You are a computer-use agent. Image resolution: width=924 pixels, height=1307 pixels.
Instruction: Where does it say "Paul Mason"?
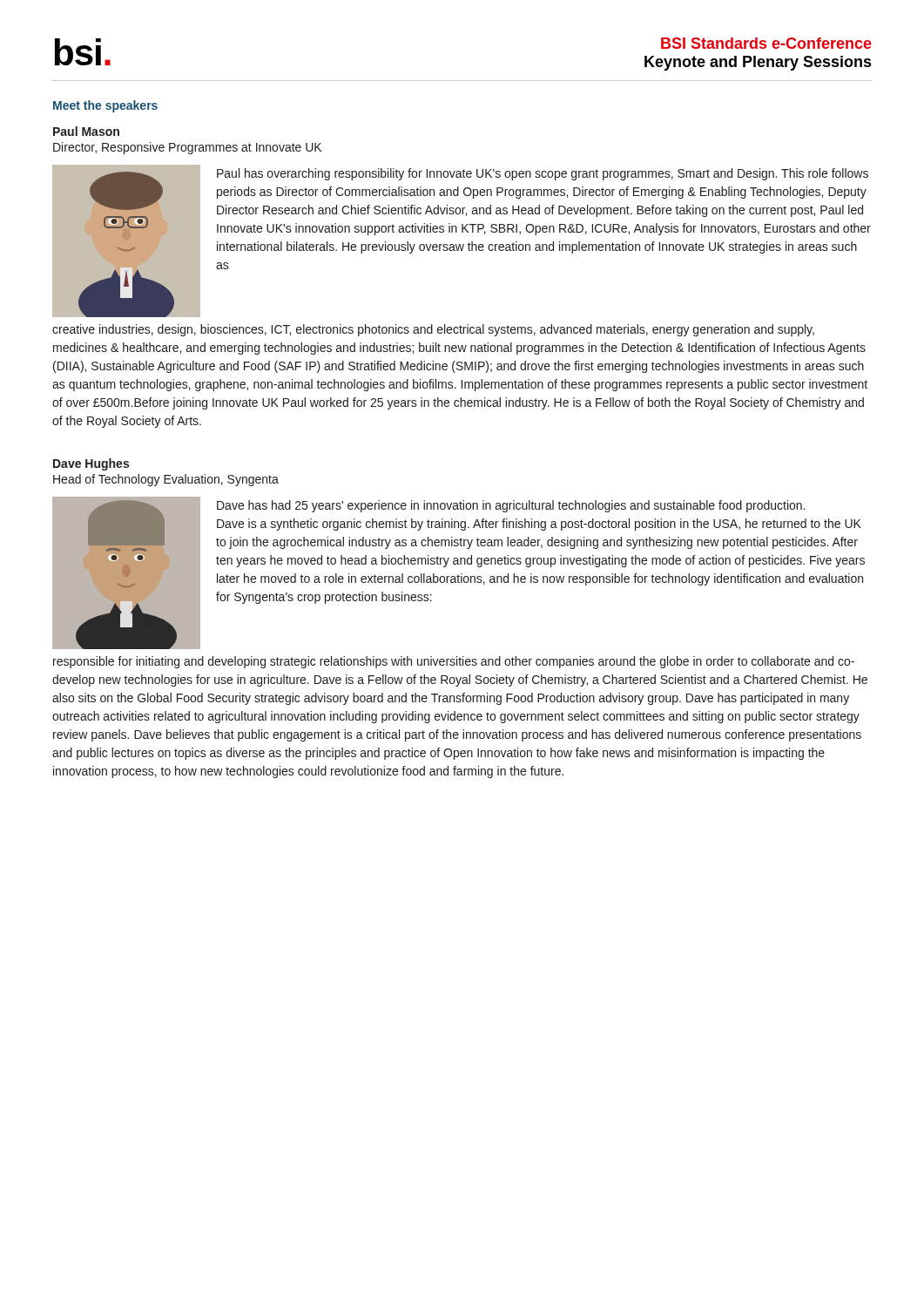86,132
